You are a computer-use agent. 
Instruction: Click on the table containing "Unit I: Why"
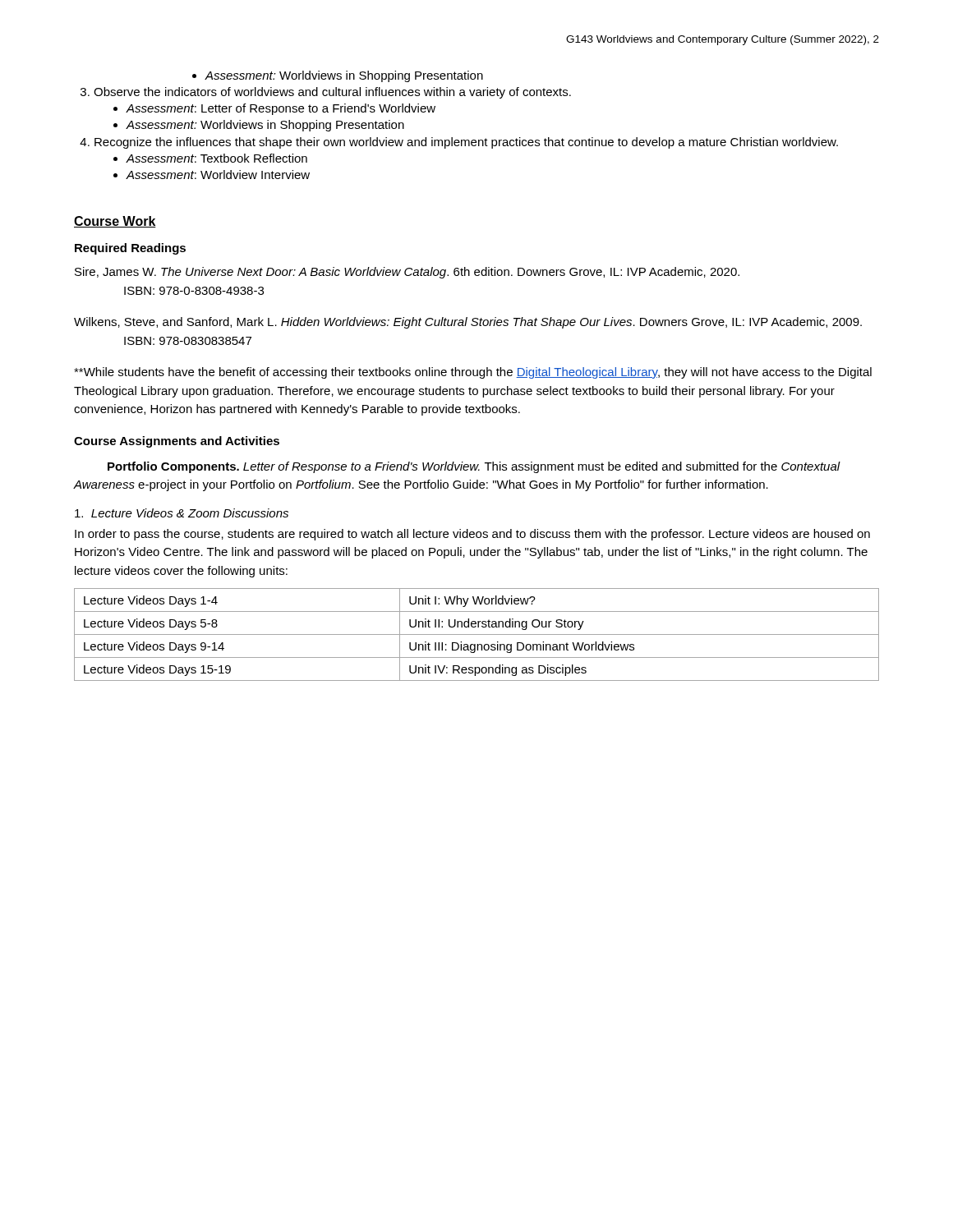point(476,634)
